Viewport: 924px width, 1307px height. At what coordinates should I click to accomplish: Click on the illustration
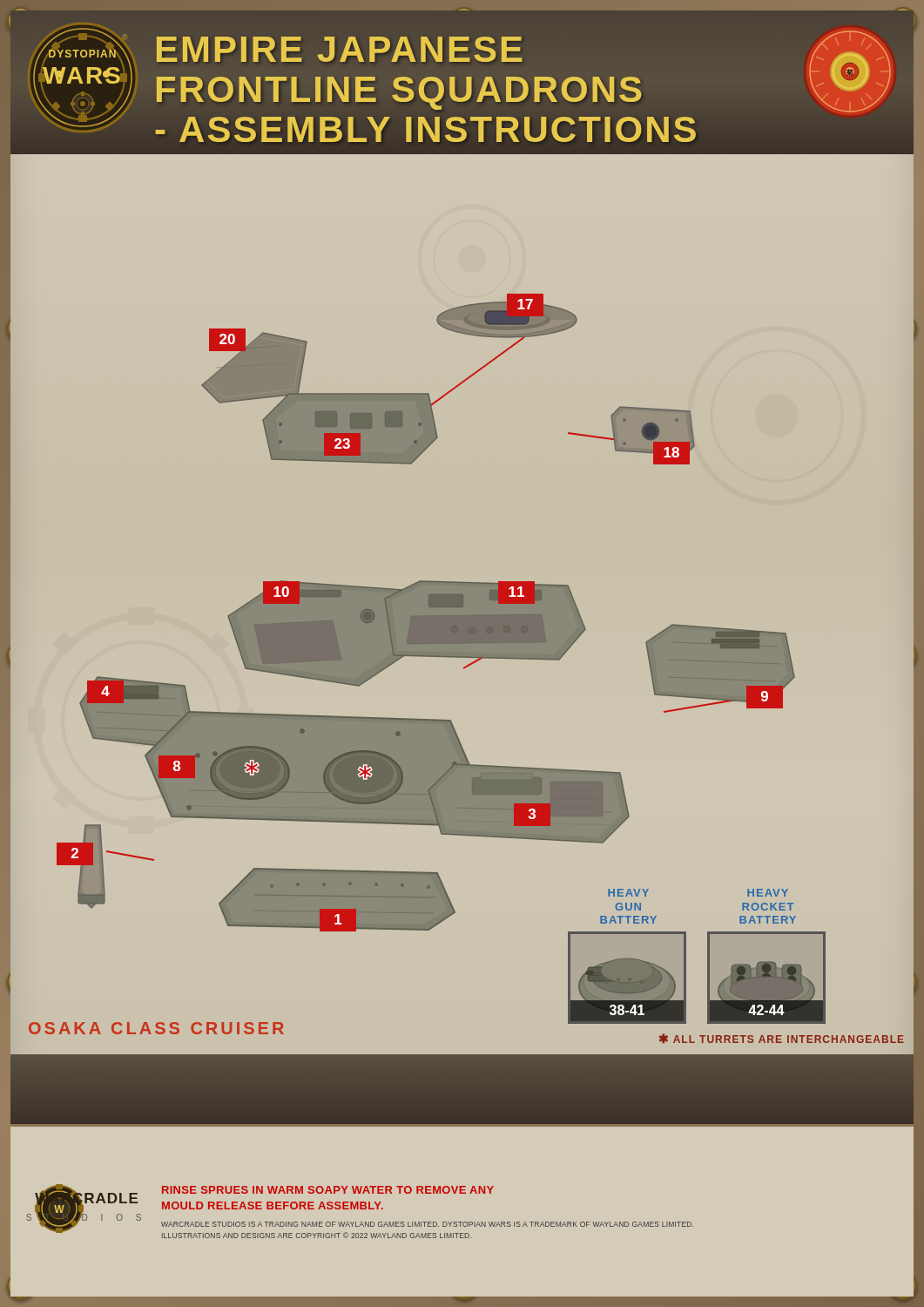coord(462,604)
